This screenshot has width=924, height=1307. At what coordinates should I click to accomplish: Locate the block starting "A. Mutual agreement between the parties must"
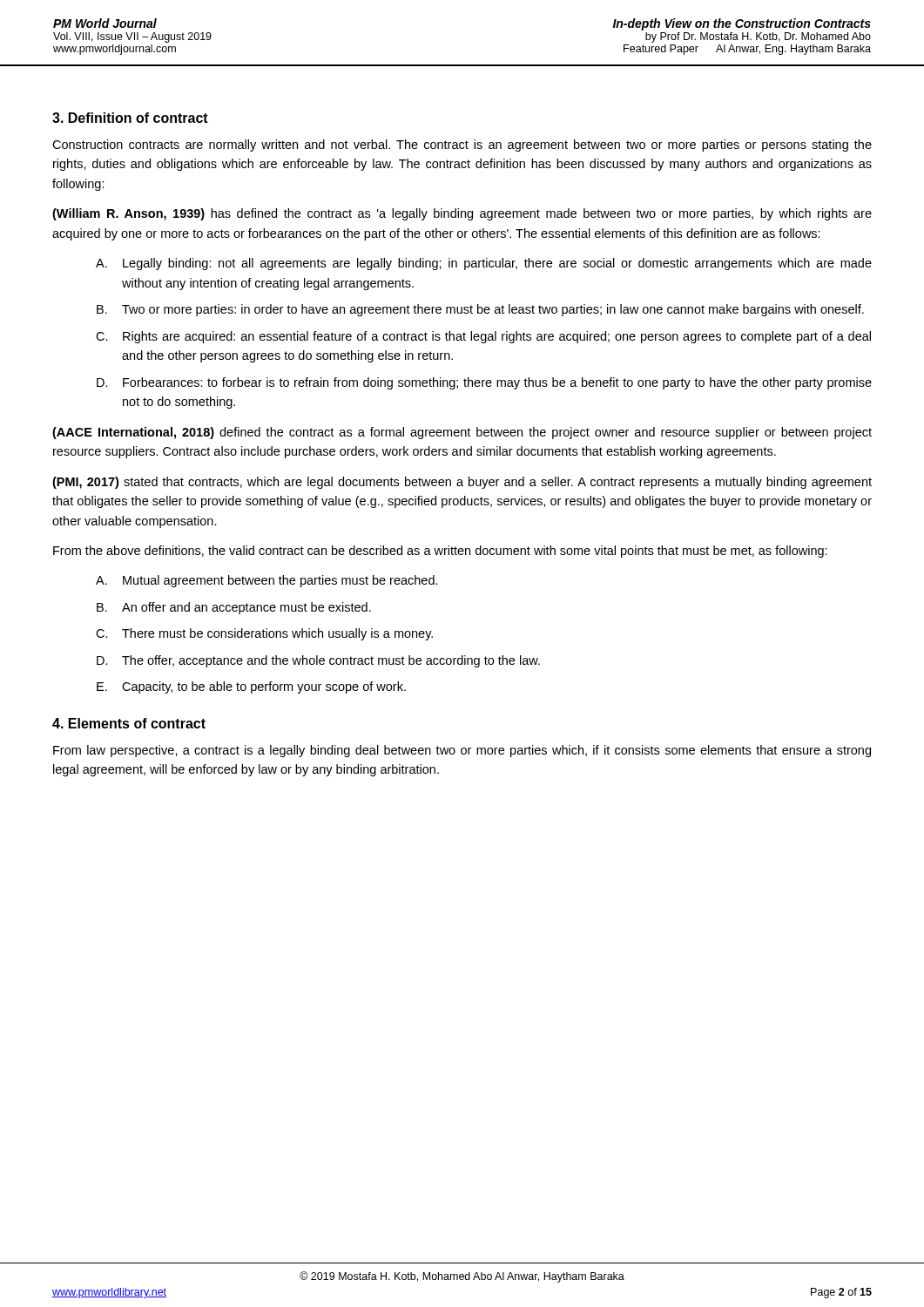point(267,581)
